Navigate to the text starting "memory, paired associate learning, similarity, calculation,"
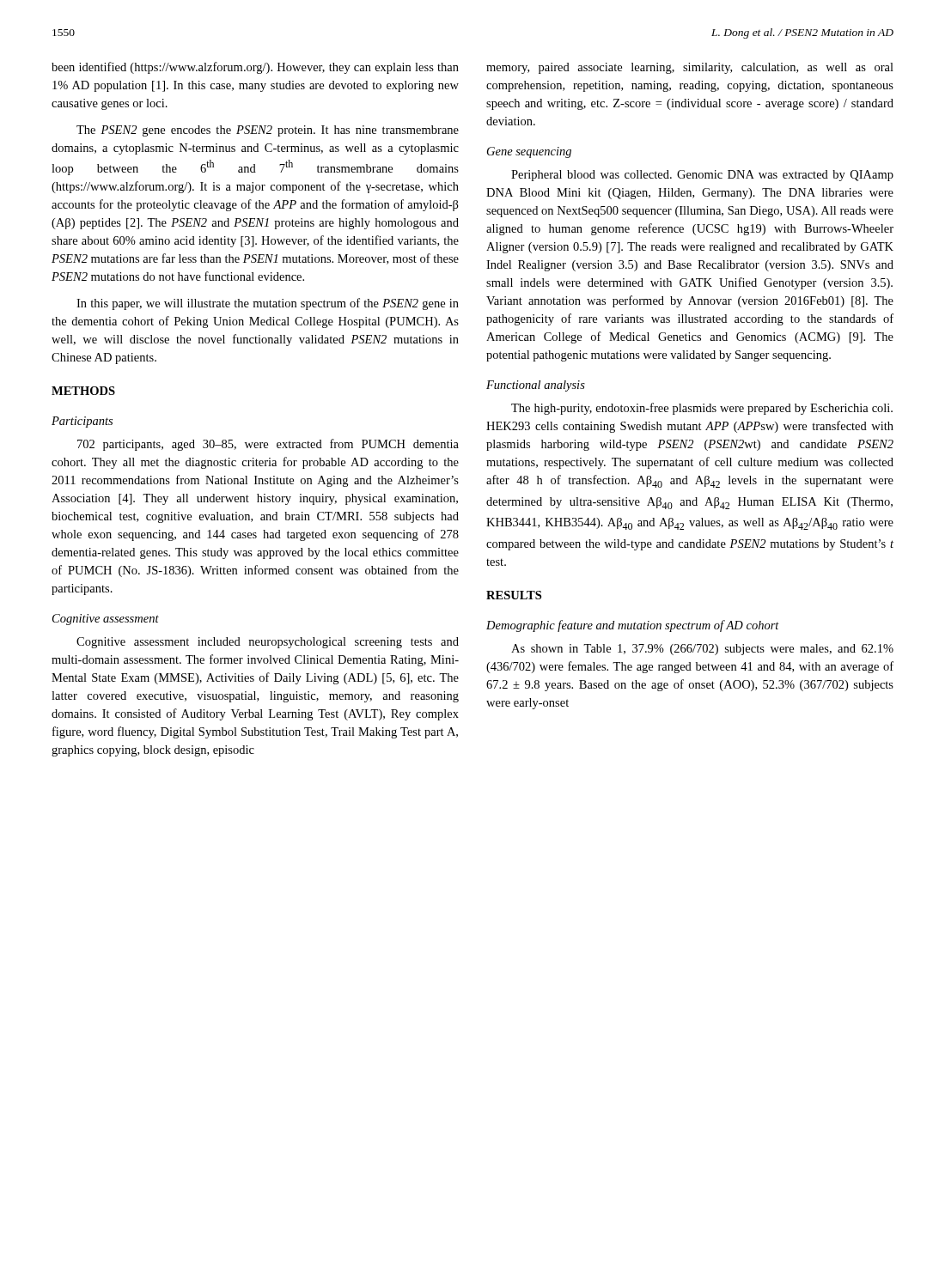This screenshot has height=1288, width=945. (x=690, y=94)
